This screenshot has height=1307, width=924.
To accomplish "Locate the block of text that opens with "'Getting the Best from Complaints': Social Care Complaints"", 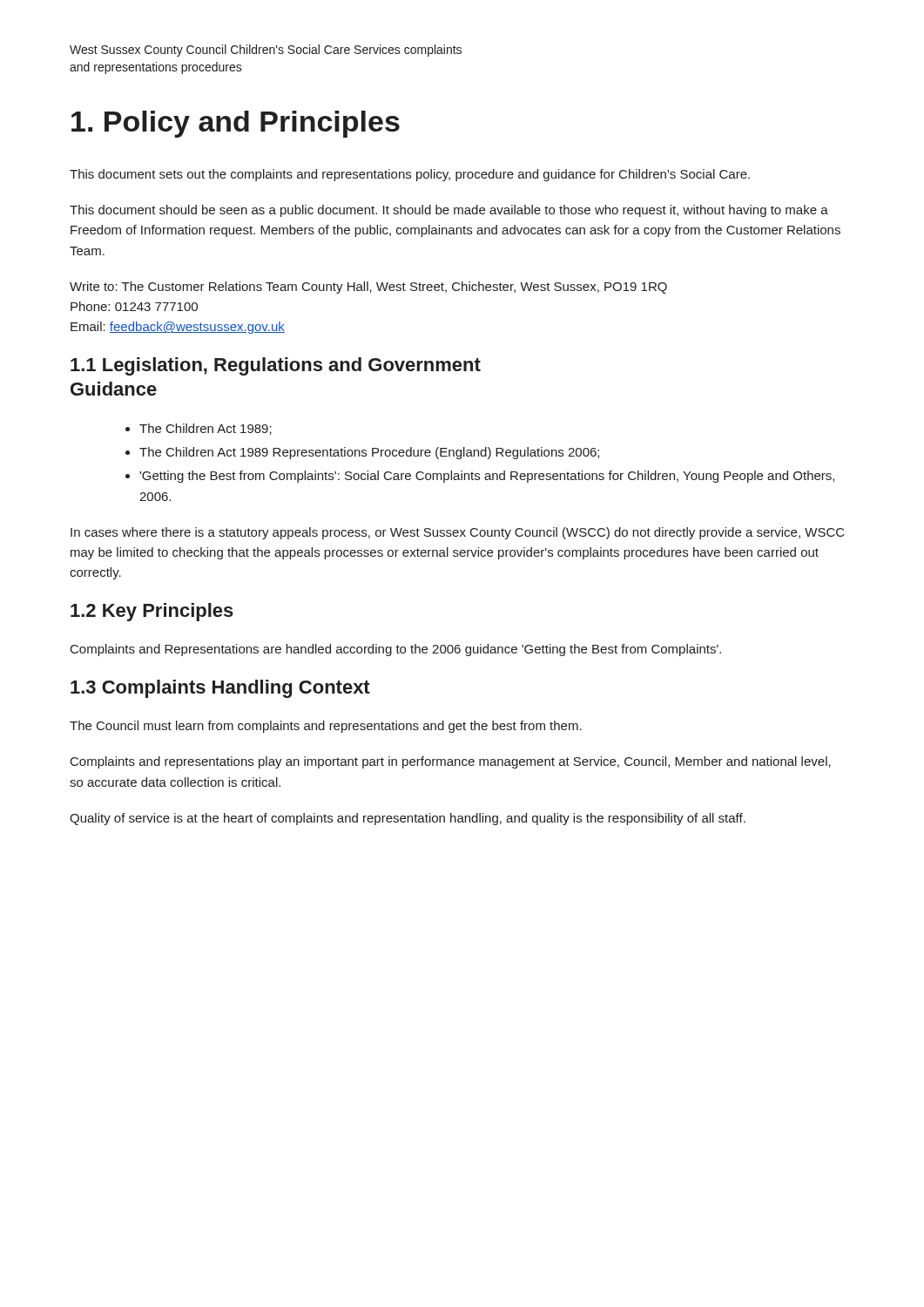I will click(487, 486).
